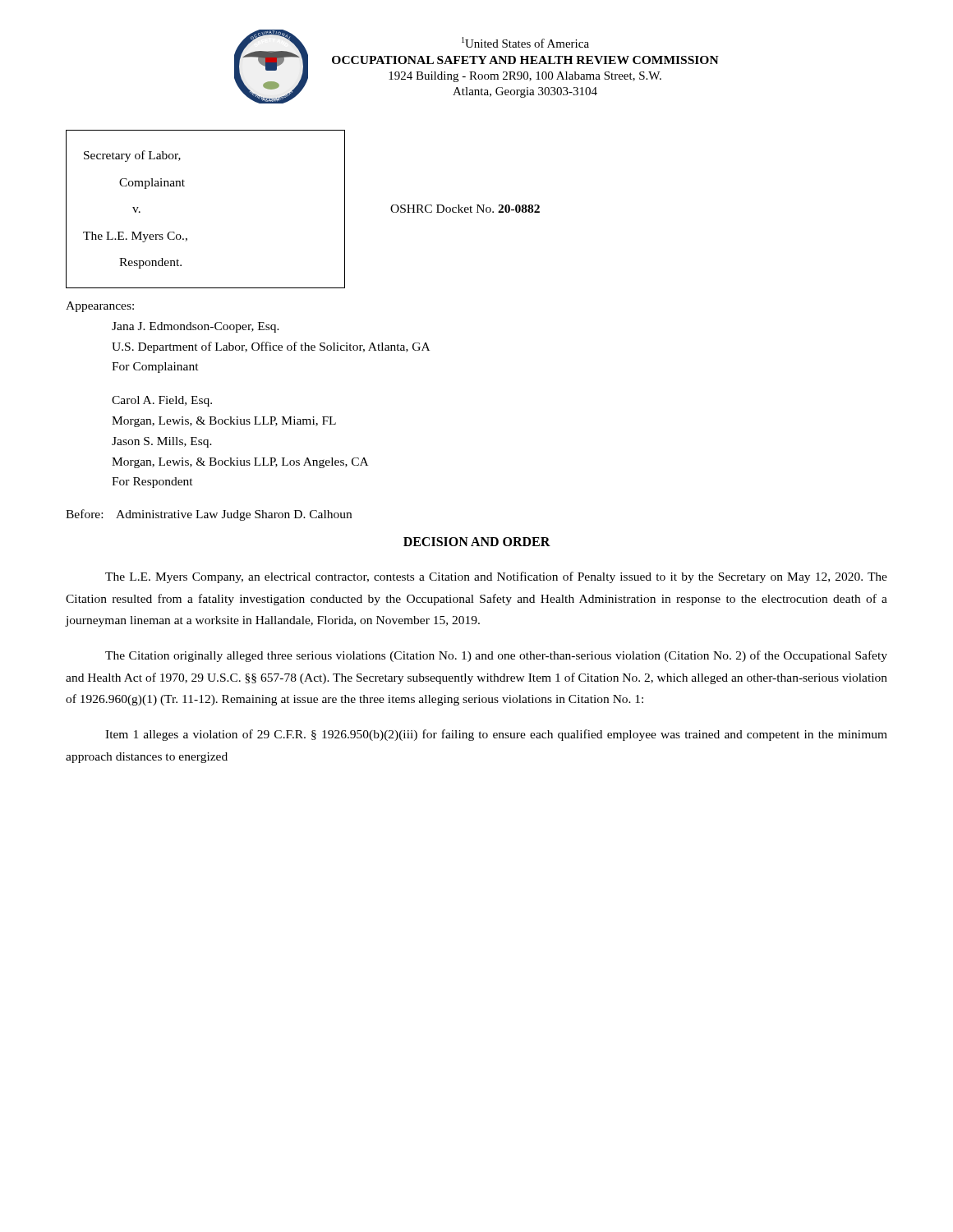Locate the block starting "Item 1 alleges a violation of"
This screenshot has width=953, height=1232.
point(476,745)
